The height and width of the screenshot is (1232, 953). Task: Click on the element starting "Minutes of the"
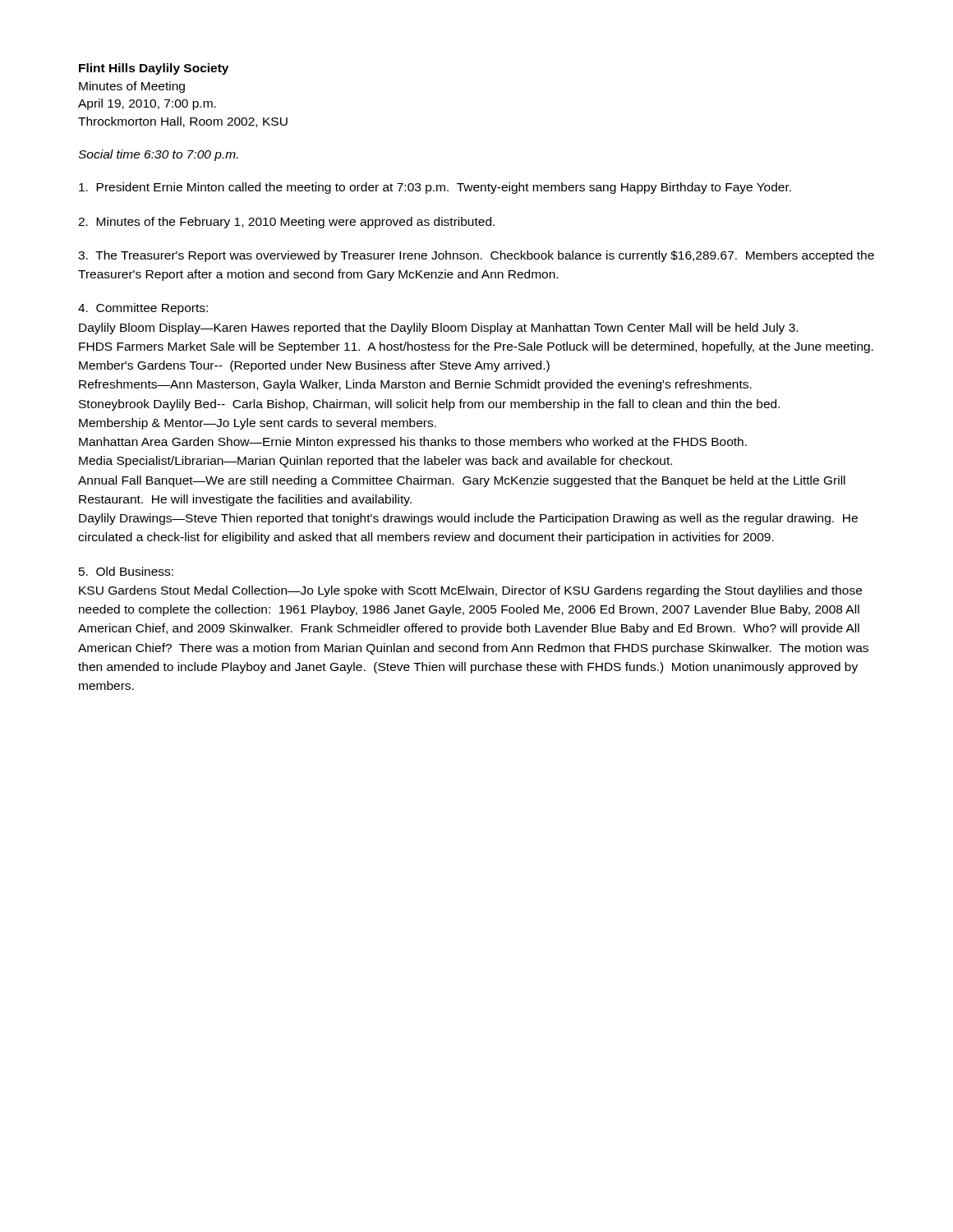tap(476, 221)
